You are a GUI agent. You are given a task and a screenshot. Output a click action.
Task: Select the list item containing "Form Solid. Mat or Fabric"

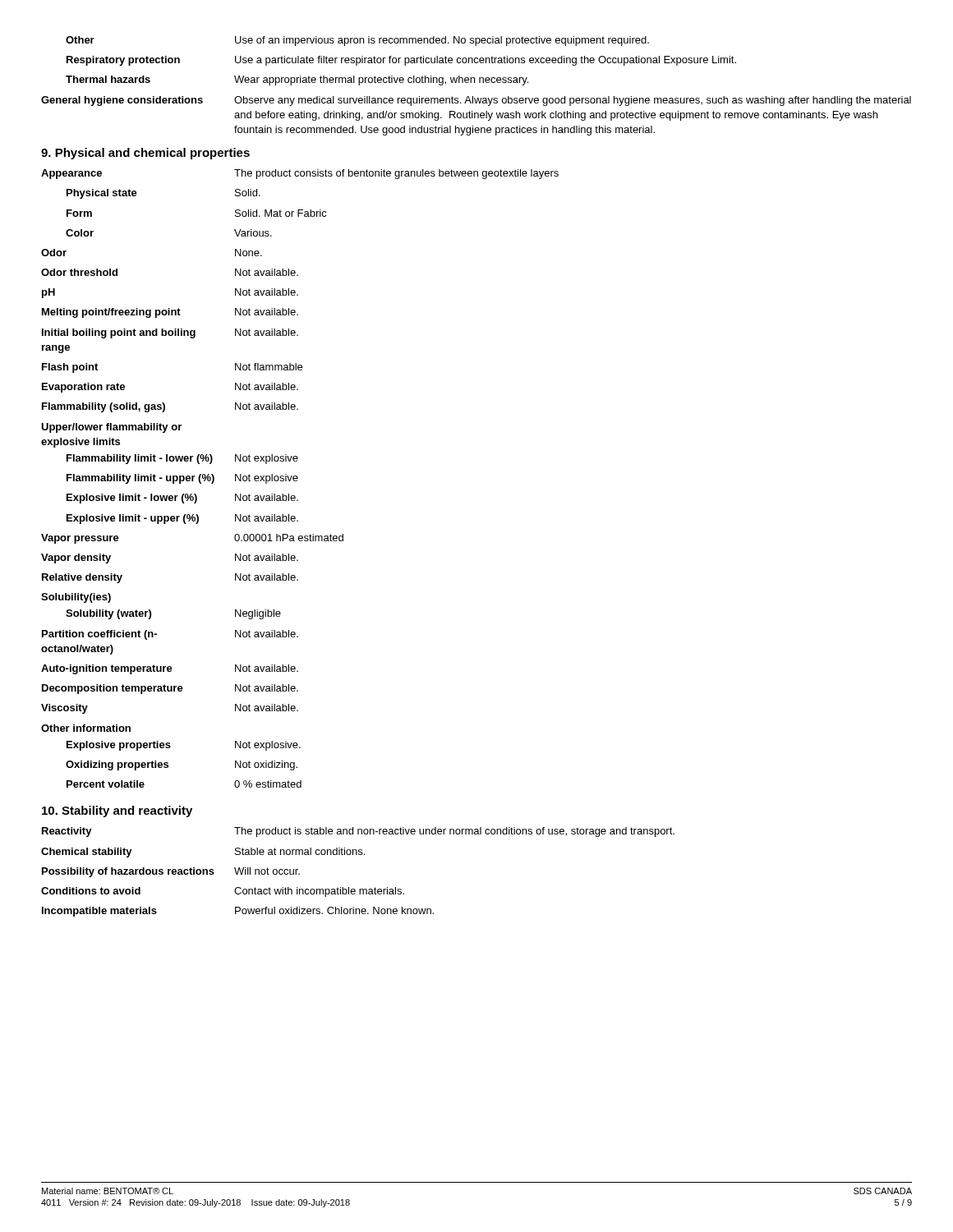click(81, 213)
